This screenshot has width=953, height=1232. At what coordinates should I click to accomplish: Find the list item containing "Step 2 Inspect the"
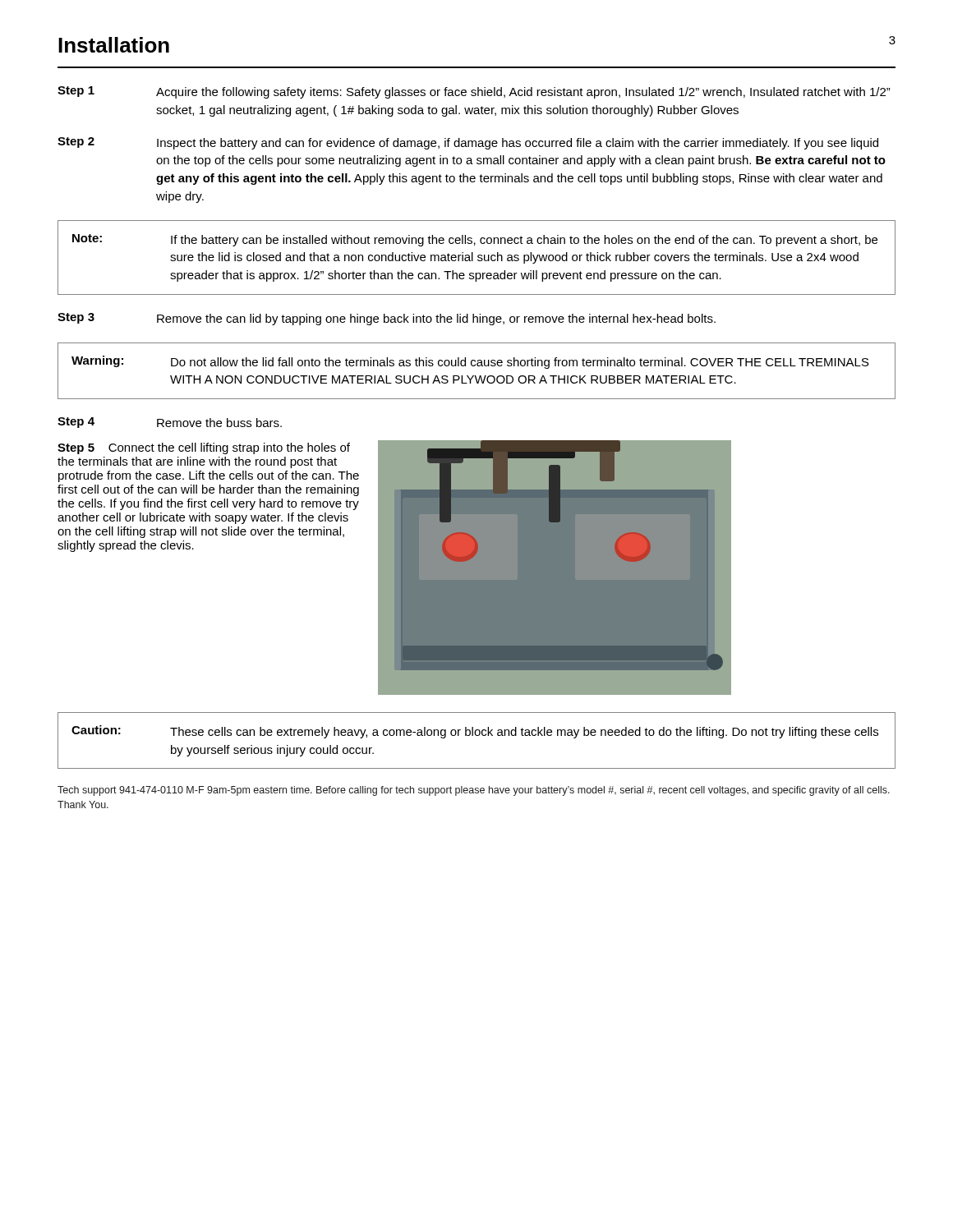pos(476,169)
